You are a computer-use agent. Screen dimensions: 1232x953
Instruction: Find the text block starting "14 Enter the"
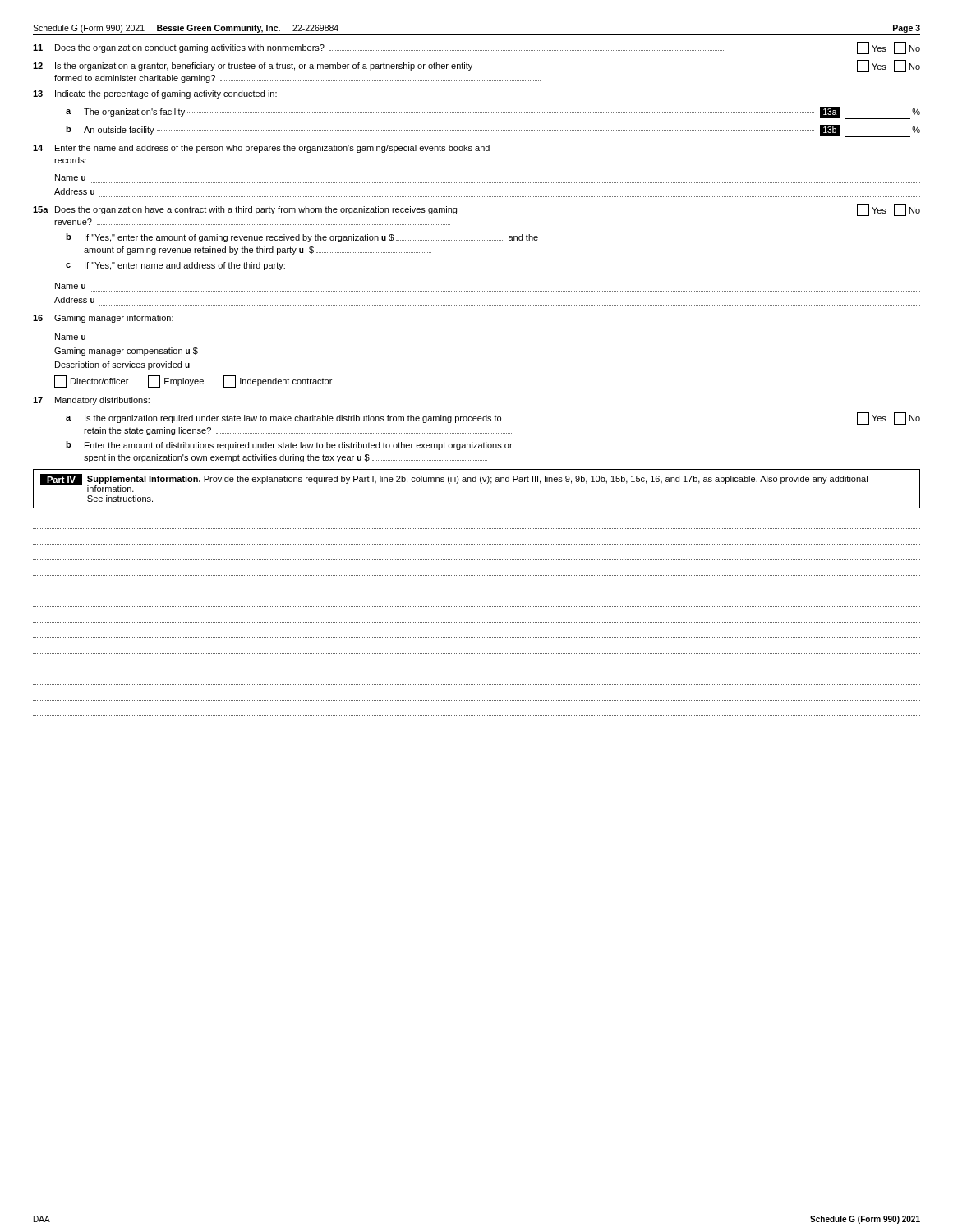pyautogui.click(x=476, y=154)
